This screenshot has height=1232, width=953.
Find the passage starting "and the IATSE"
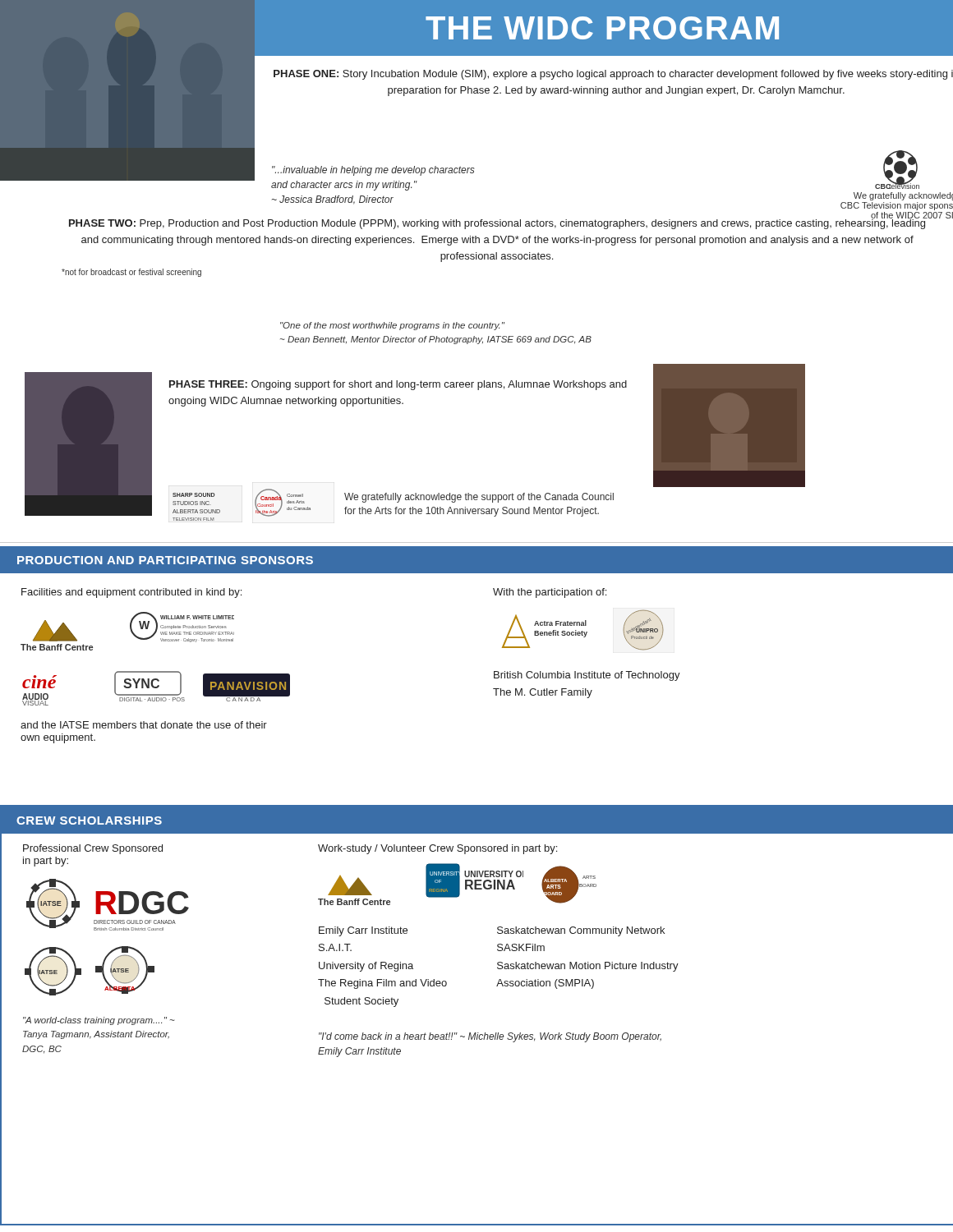pyautogui.click(x=144, y=731)
